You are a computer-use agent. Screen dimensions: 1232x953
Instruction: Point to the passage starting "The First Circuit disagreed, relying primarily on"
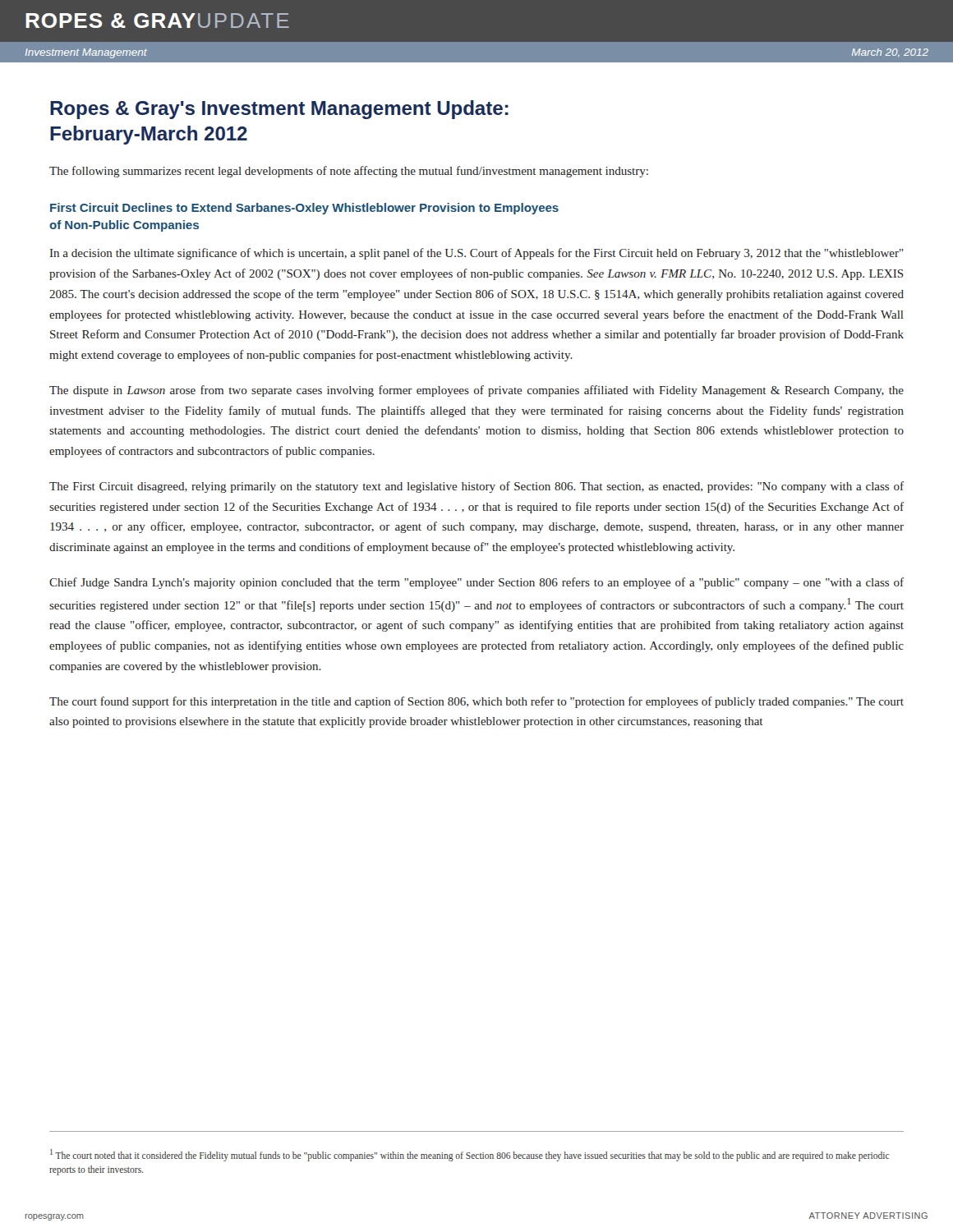476,517
